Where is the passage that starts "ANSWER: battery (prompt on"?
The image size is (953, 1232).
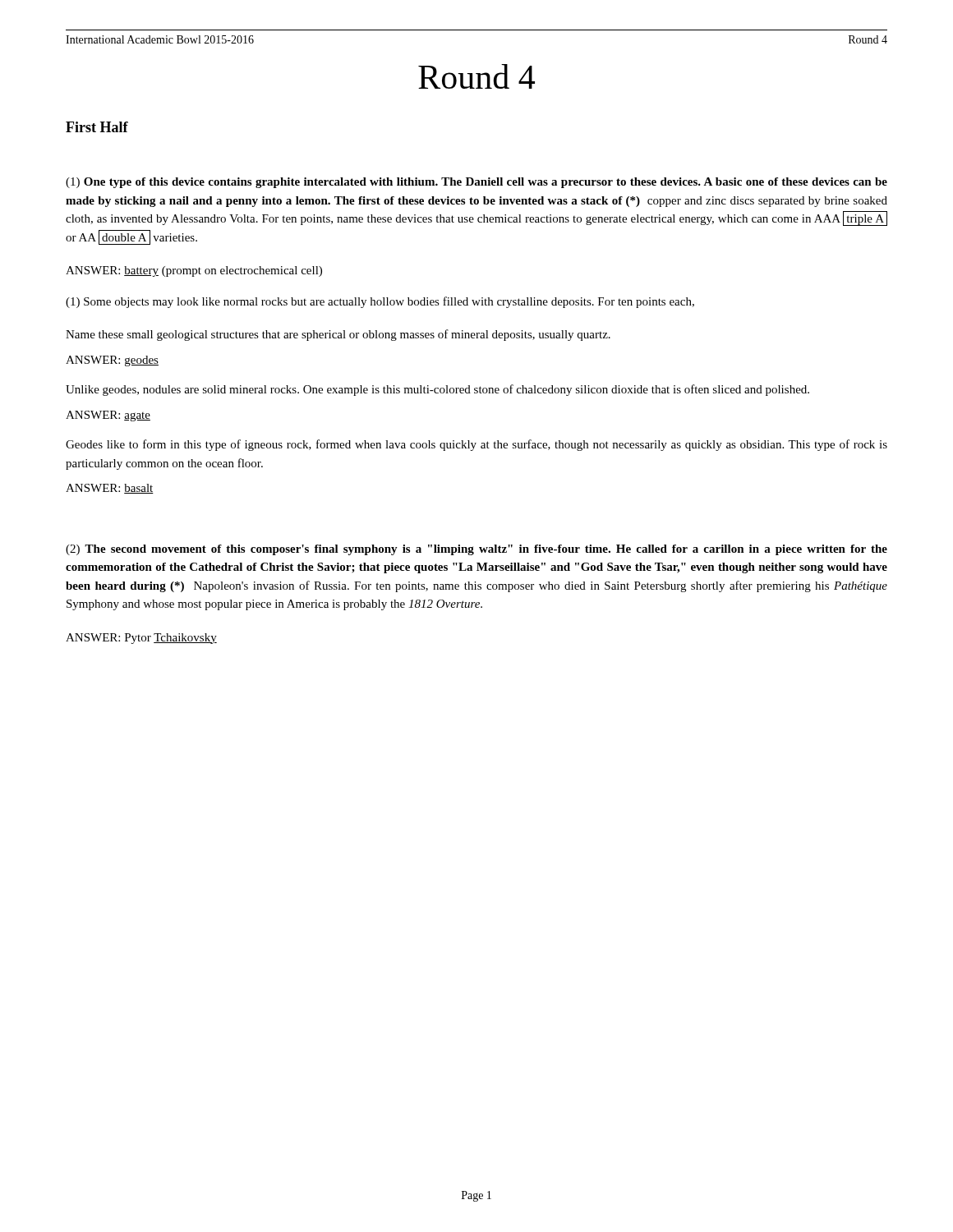coord(194,270)
